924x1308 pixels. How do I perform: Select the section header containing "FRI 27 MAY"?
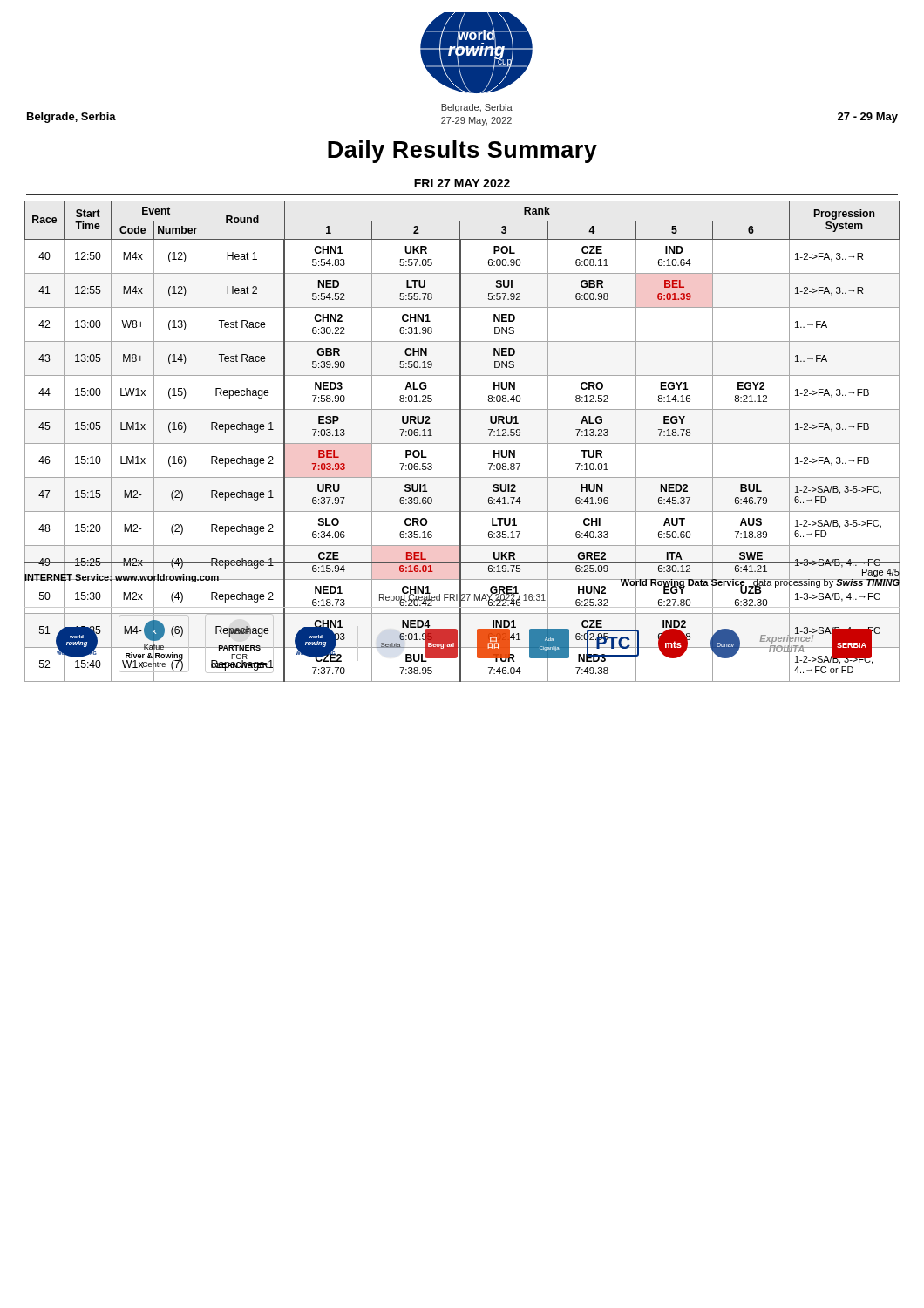point(462,183)
